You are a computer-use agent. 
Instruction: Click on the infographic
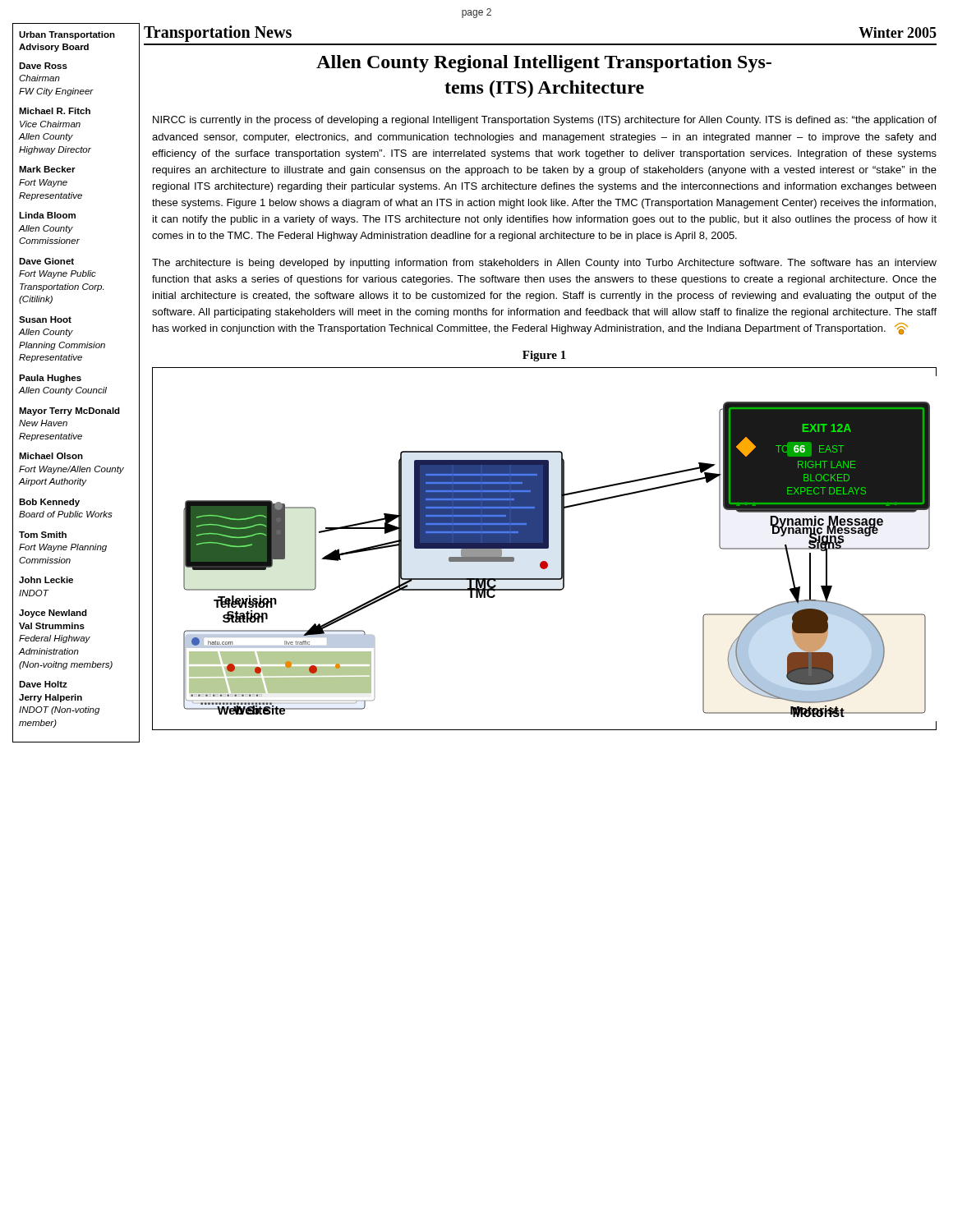coord(544,549)
